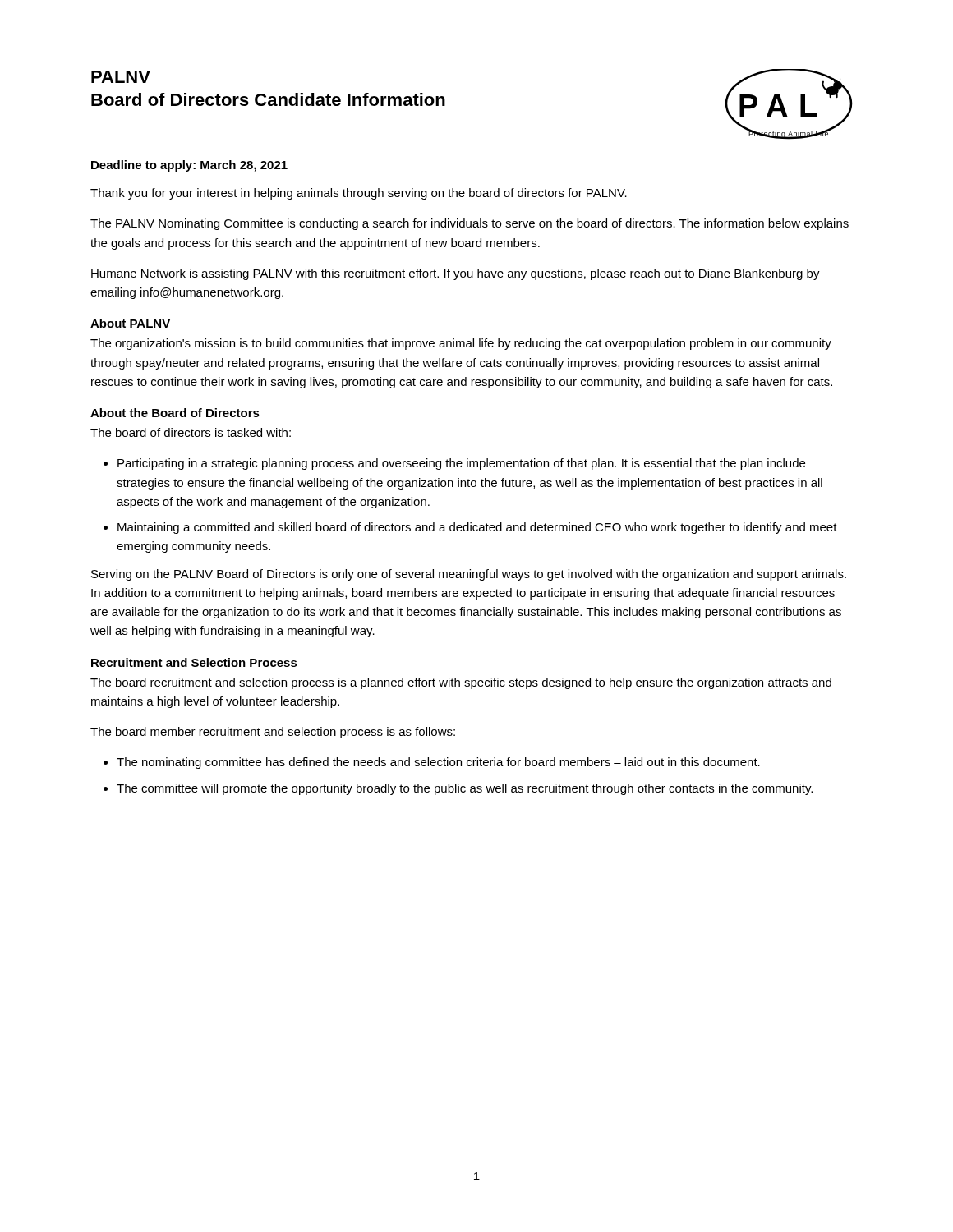
Task: Locate the logo
Action: 789,106
